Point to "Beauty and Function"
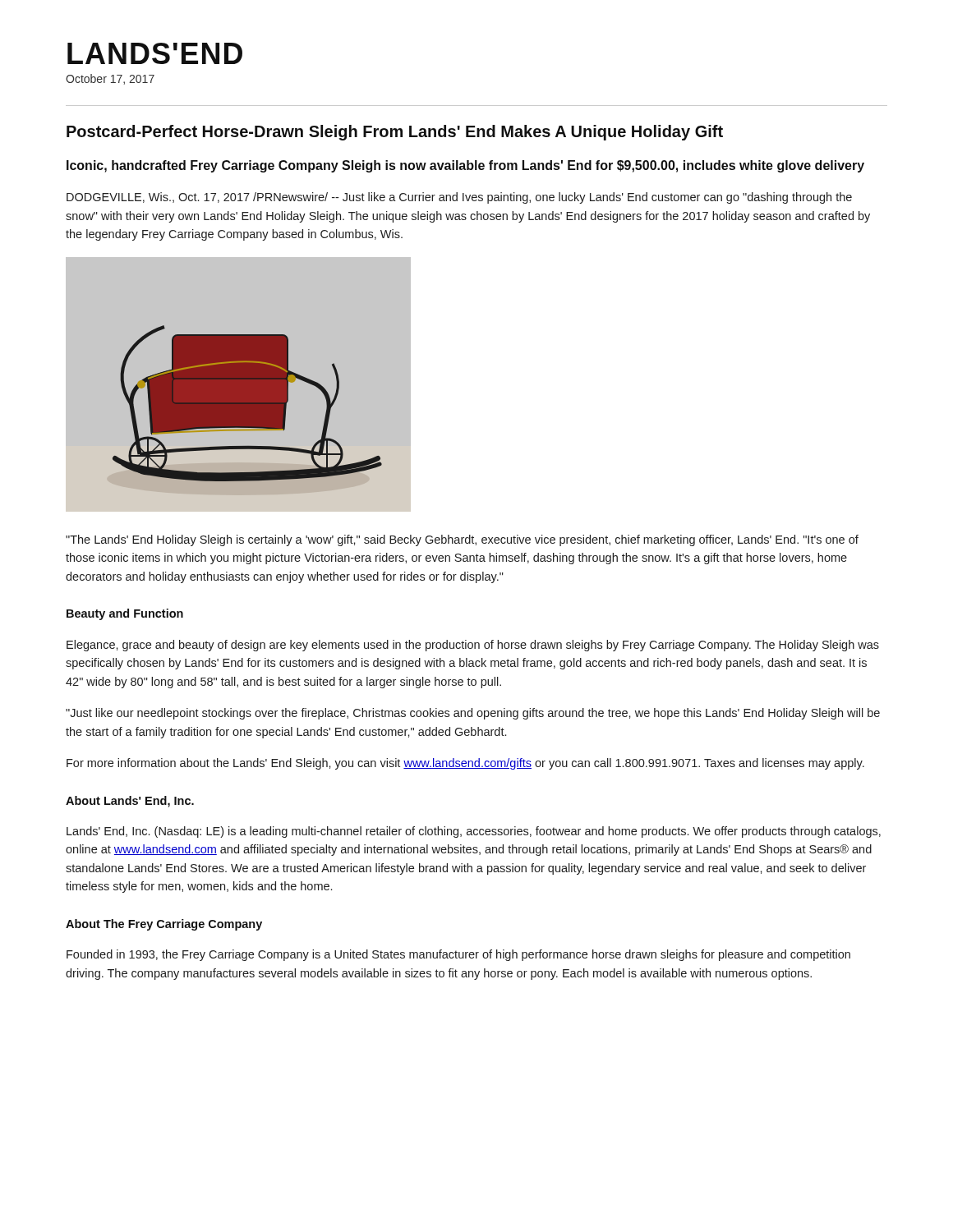Viewport: 953px width, 1232px height. [x=125, y=614]
